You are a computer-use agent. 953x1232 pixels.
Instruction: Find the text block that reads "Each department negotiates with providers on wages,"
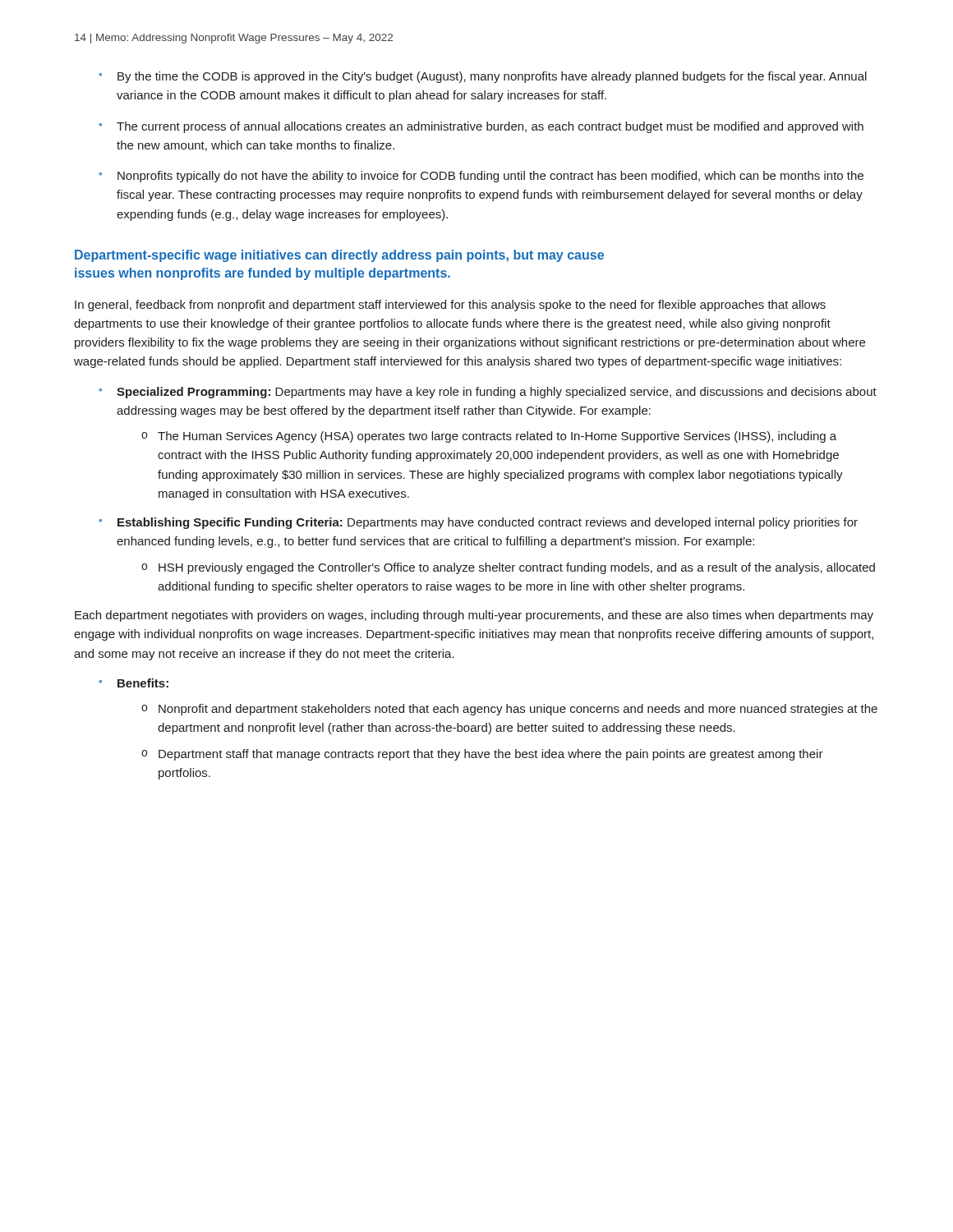tap(474, 634)
